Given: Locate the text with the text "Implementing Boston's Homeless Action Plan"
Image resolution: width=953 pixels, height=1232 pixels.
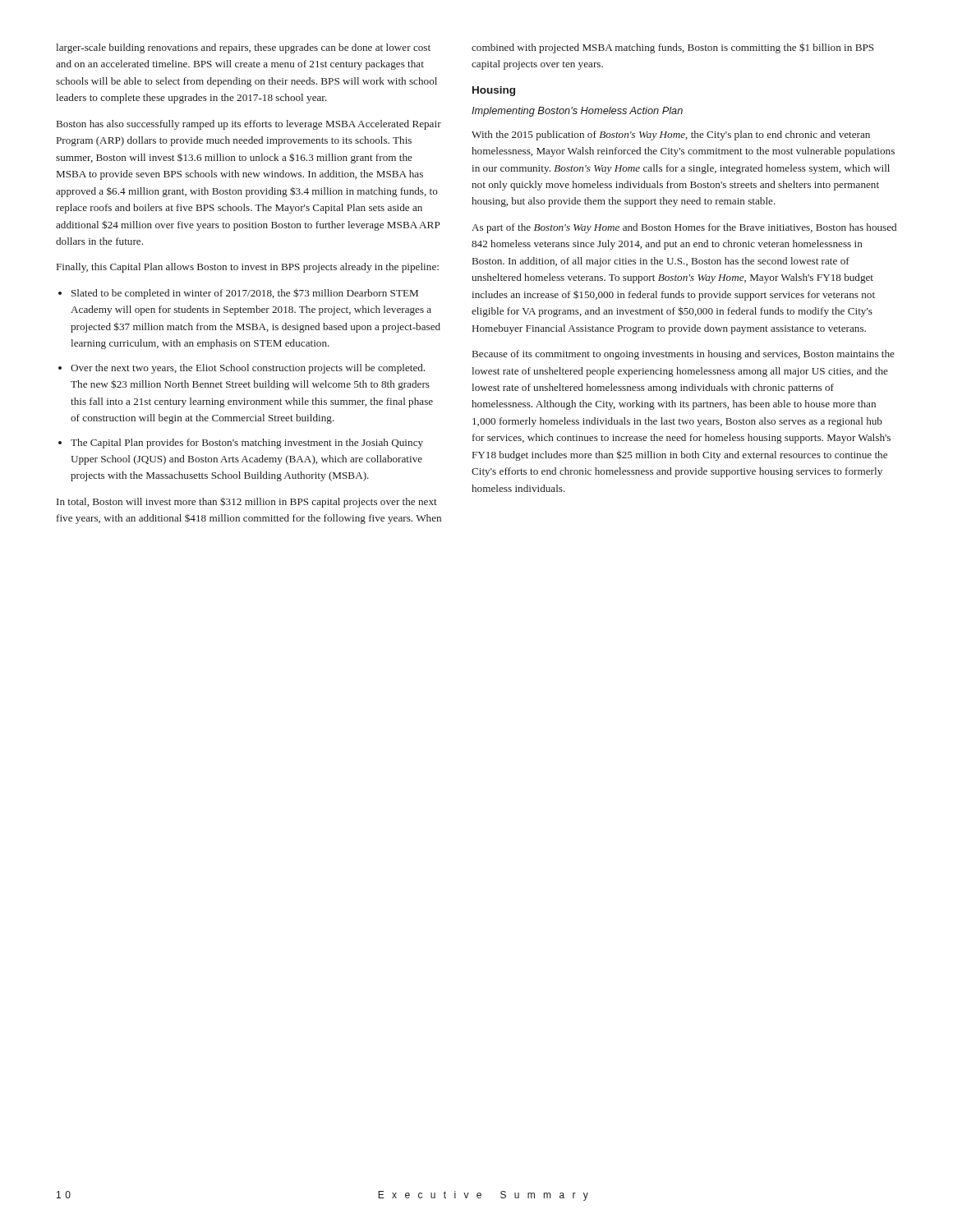Looking at the screenshot, I should point(684,111).
